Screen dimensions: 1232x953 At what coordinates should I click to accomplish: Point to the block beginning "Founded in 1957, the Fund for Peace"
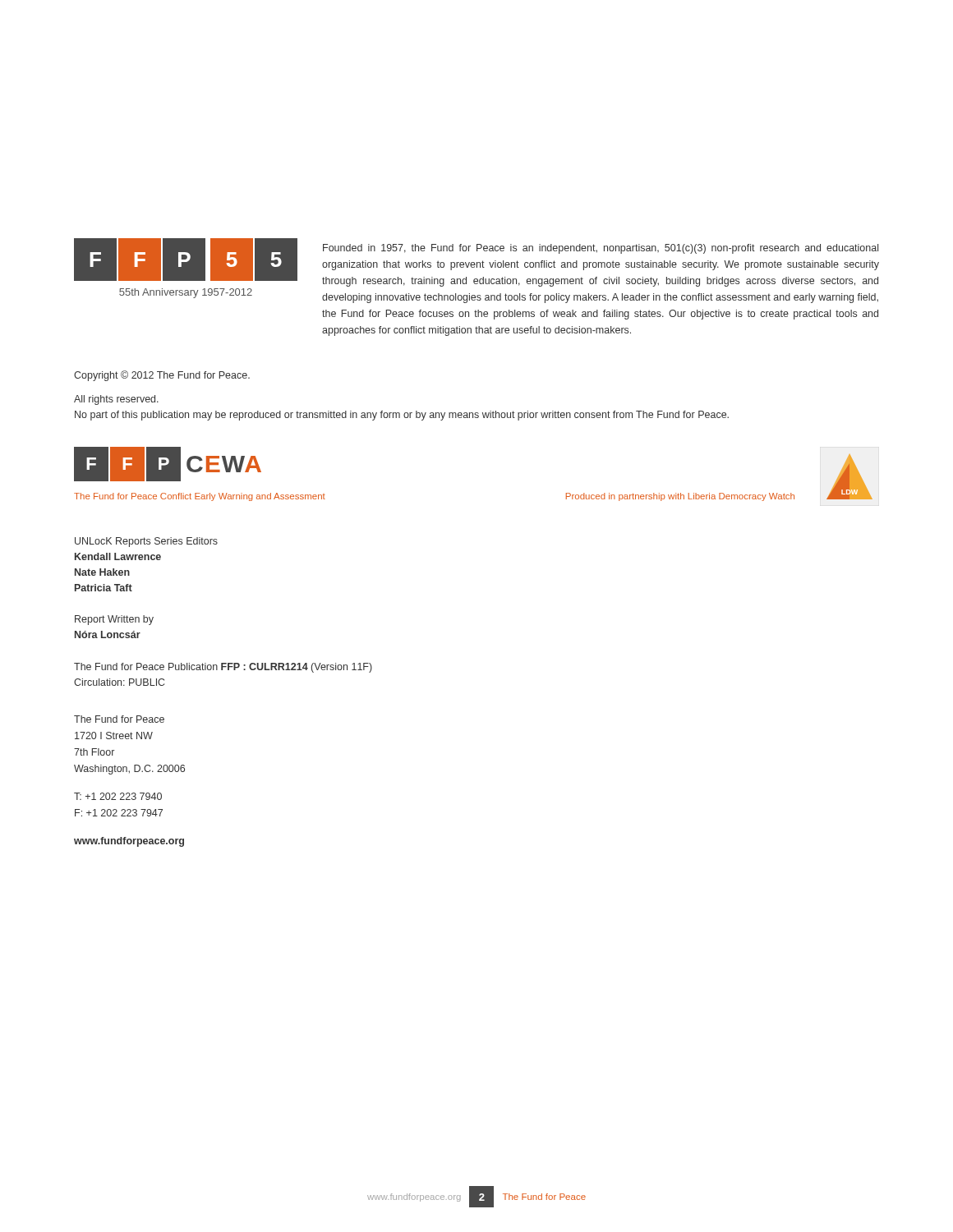[x=601, y=289]
